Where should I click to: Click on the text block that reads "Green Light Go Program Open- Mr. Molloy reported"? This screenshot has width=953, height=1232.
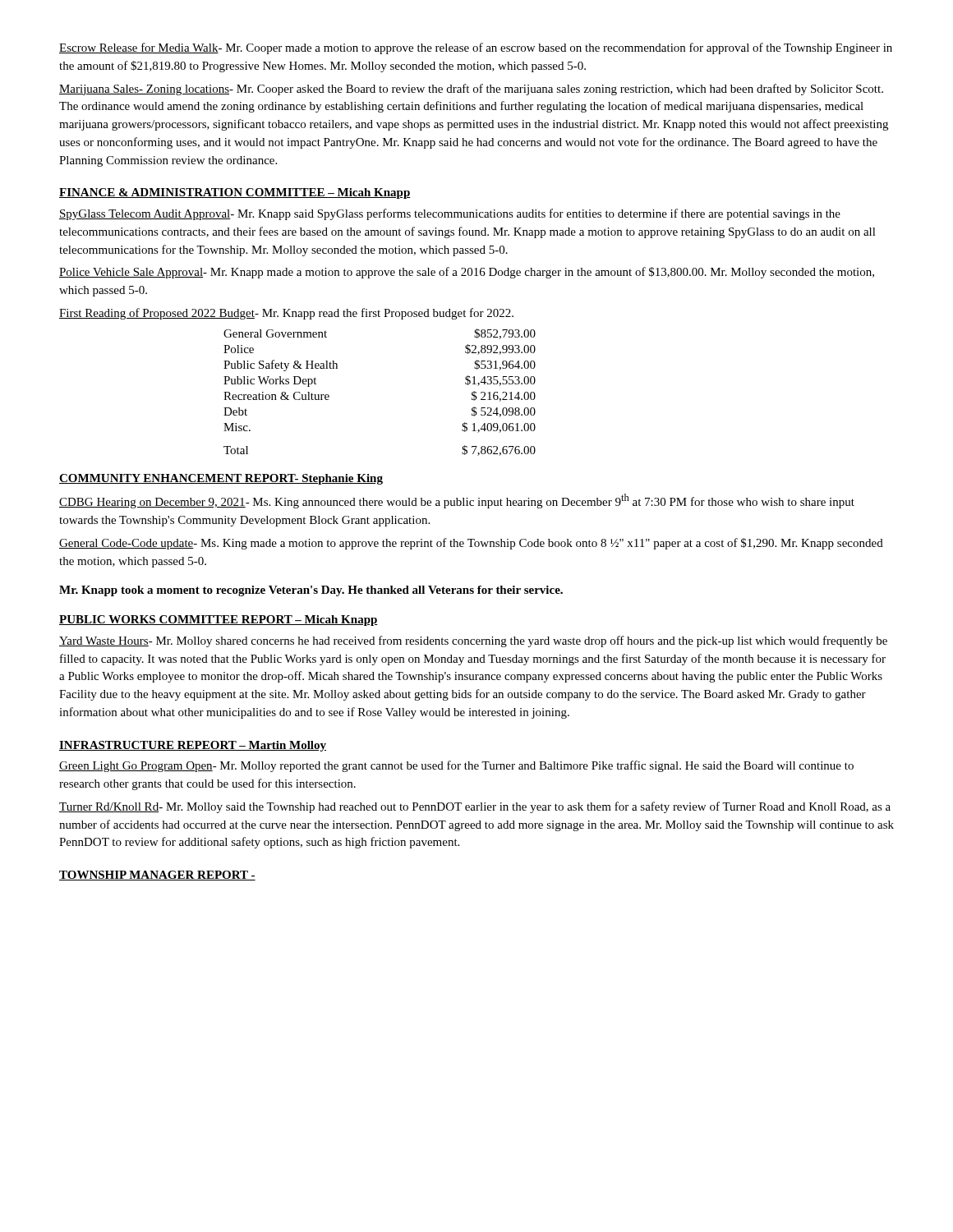[457, 775]
